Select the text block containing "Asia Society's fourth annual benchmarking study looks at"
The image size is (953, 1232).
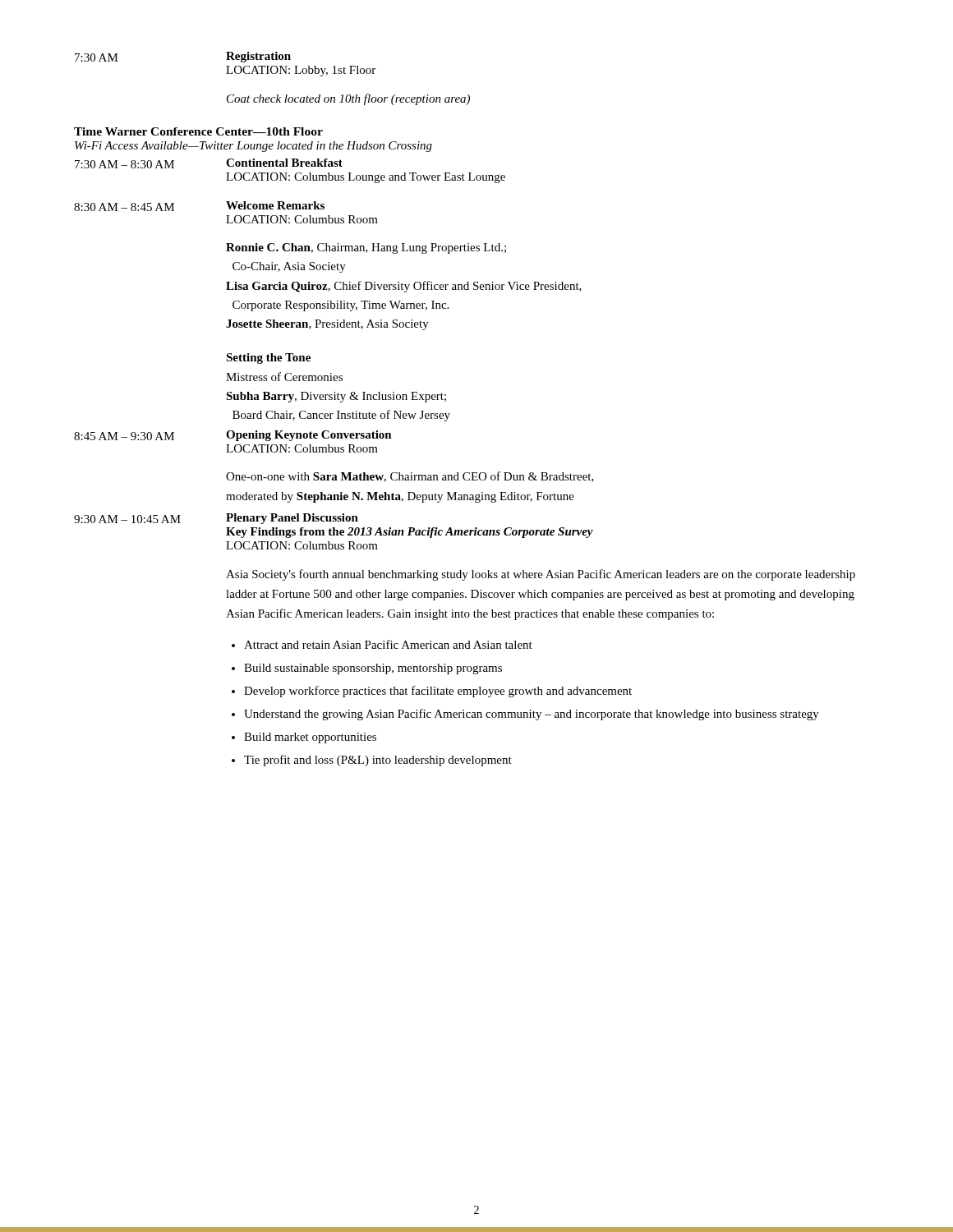476,590
